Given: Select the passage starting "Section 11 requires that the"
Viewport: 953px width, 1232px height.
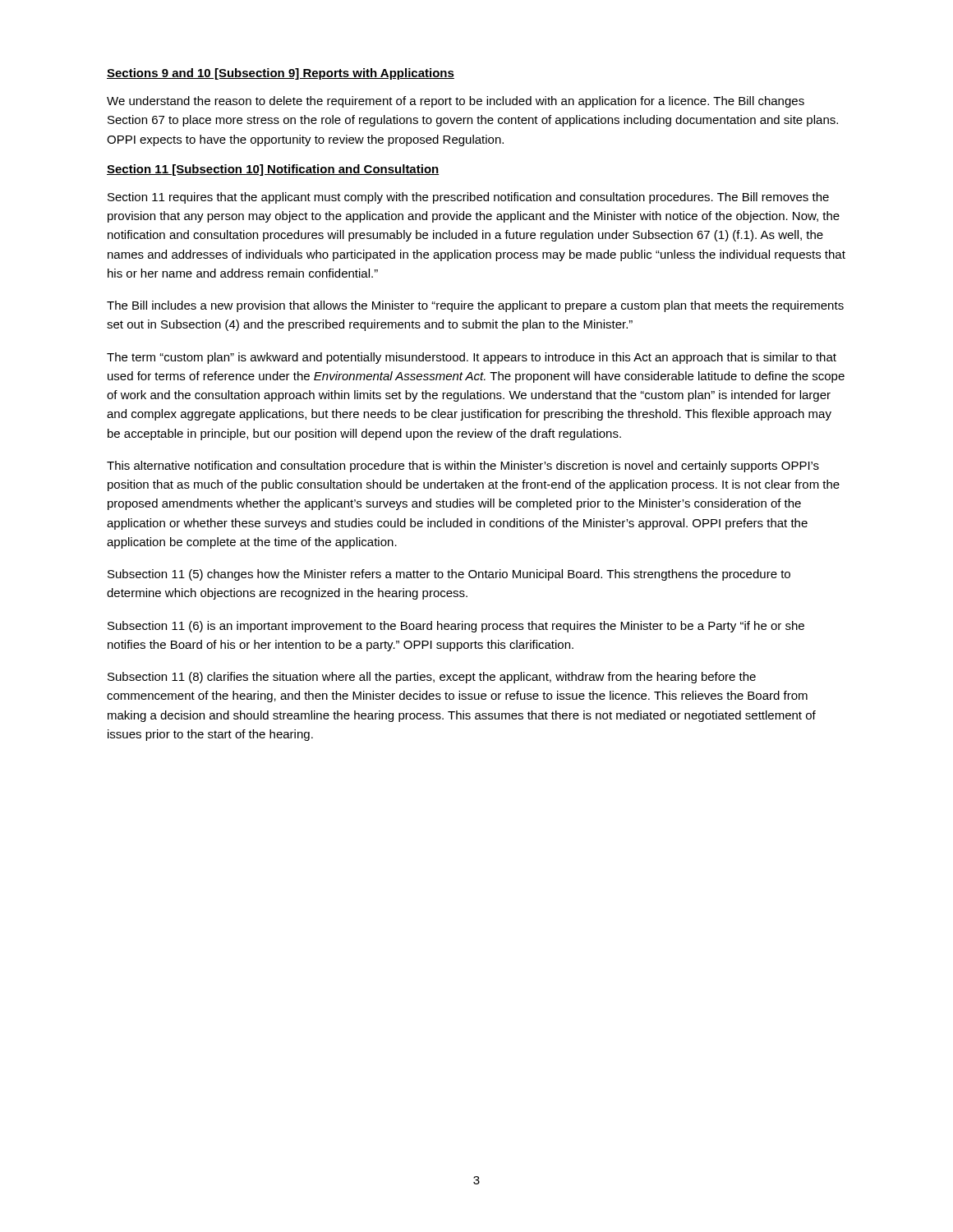Looking at the screenshot, I should (476, 235).
